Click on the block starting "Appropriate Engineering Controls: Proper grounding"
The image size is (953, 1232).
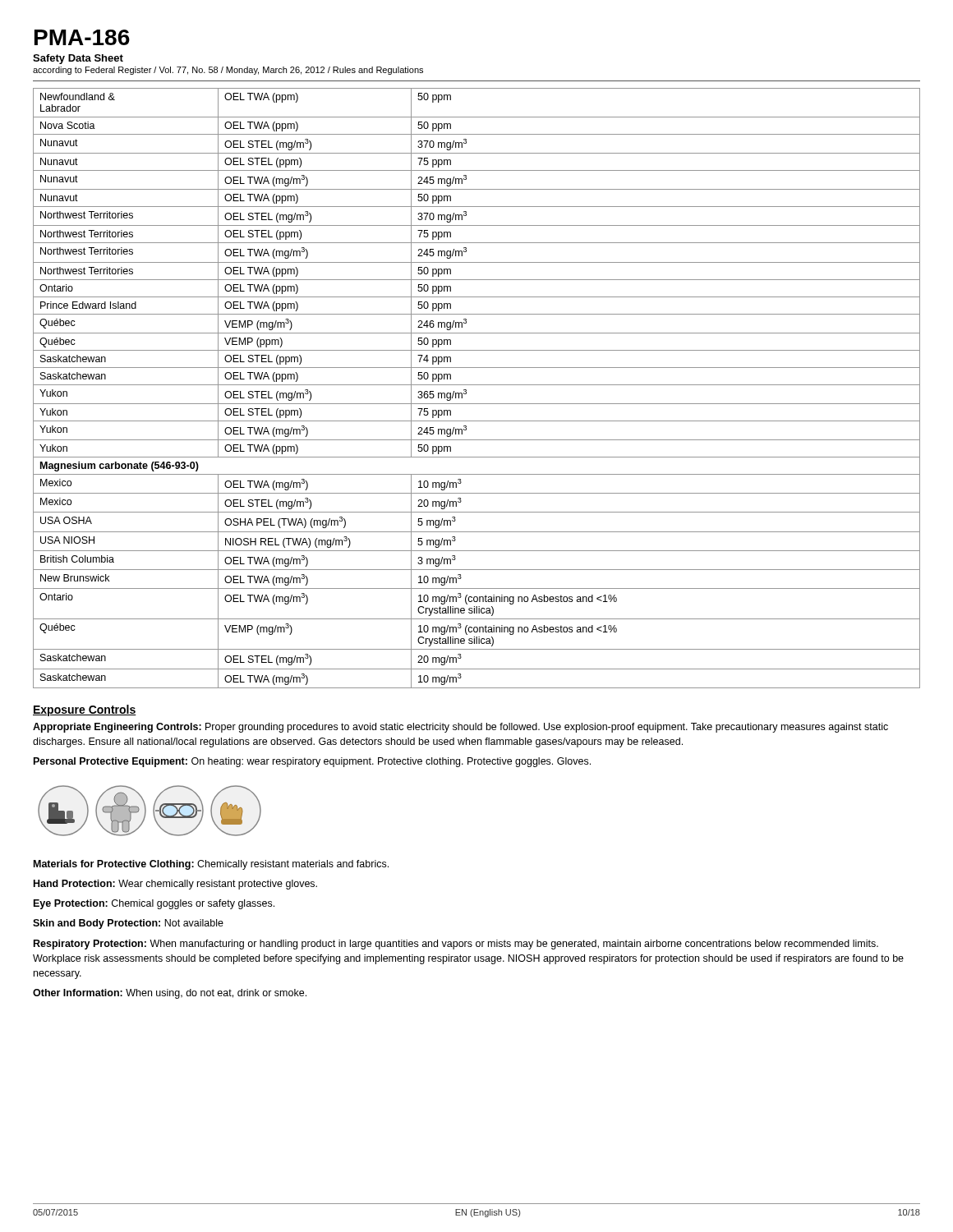[461, 734]
